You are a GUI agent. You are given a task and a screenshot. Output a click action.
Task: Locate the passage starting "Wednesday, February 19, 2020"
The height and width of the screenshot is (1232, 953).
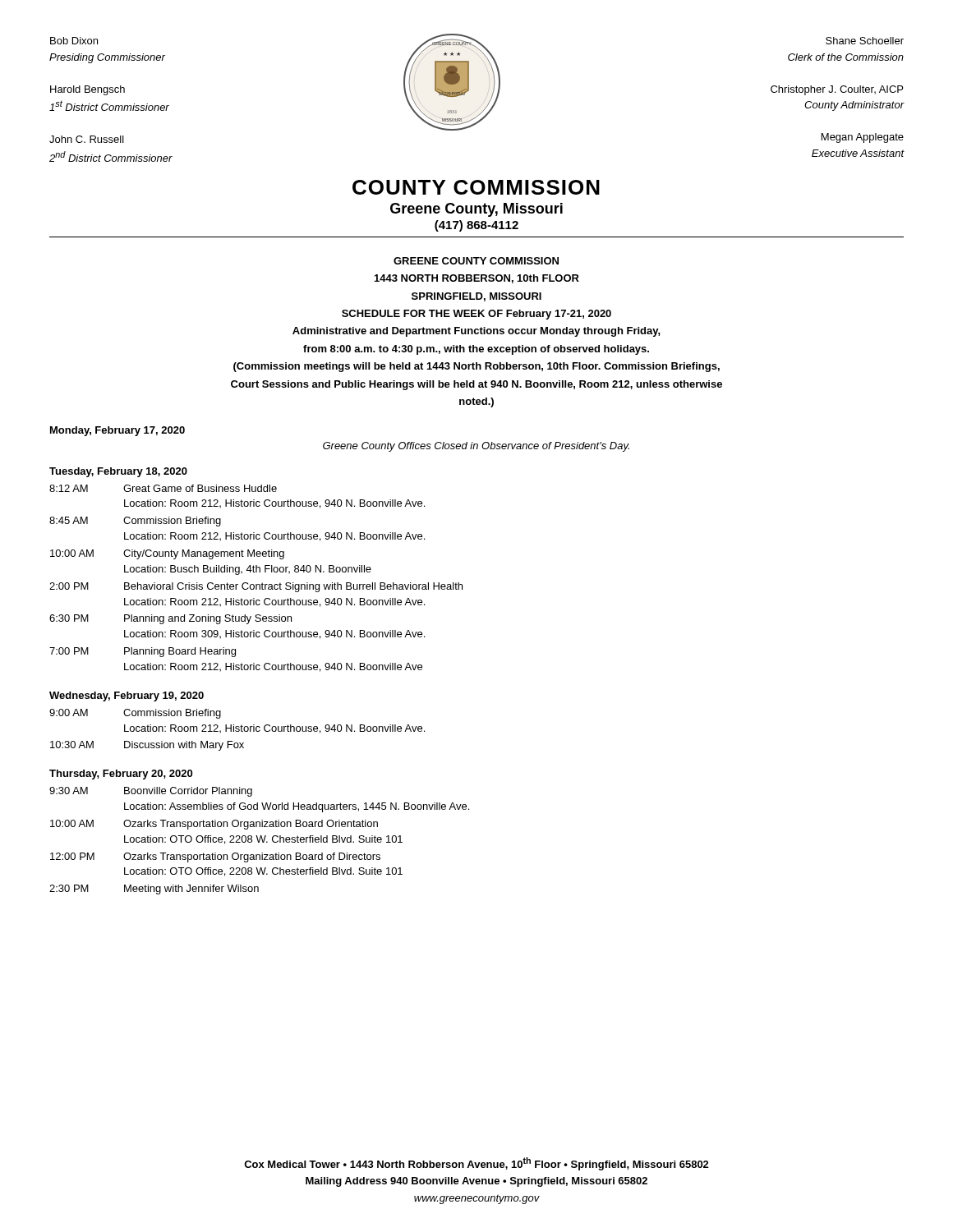[x=127, y=695]
